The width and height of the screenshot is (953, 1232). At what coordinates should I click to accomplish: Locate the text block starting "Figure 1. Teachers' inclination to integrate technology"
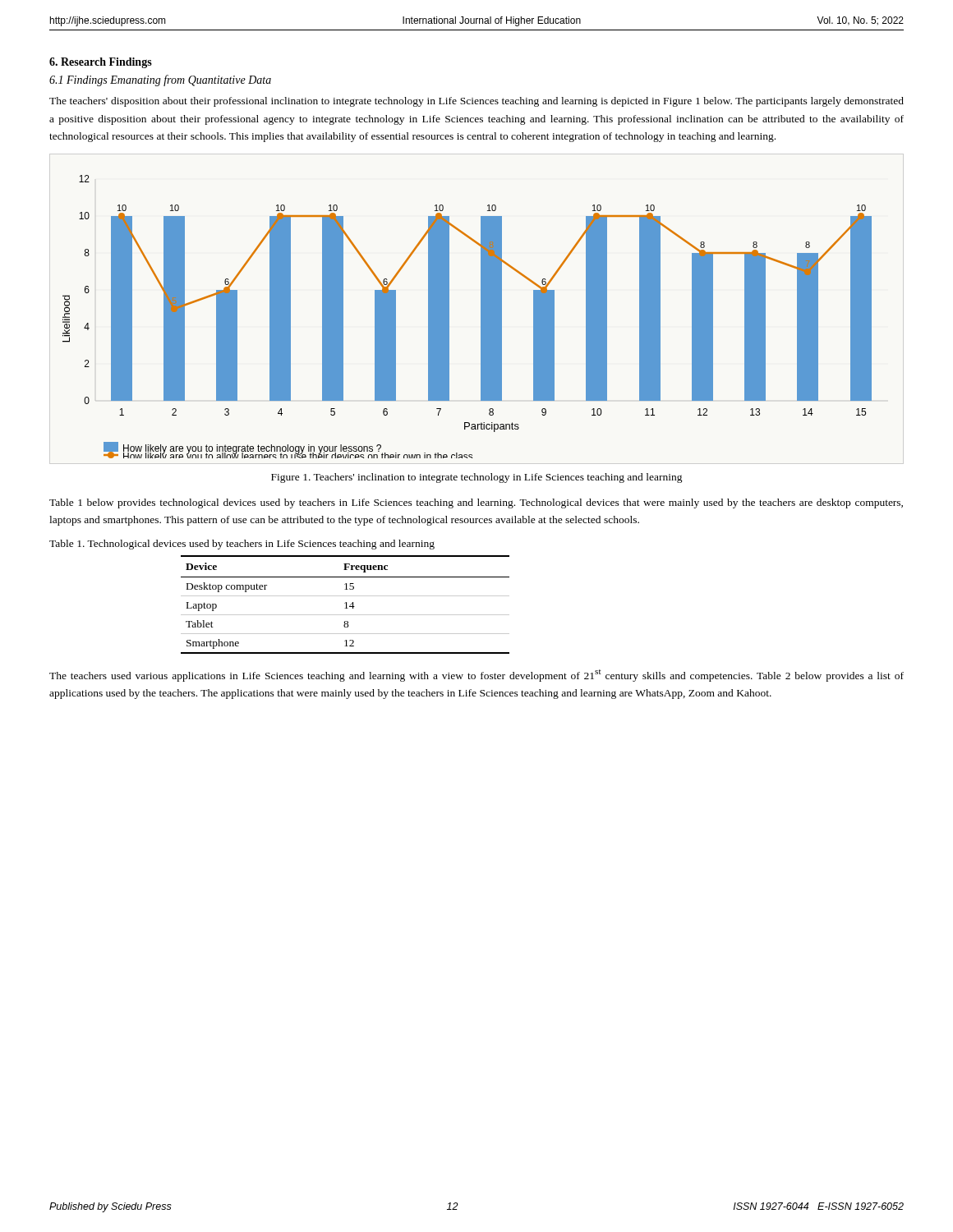pyautogui.click(x=476, y=477)
